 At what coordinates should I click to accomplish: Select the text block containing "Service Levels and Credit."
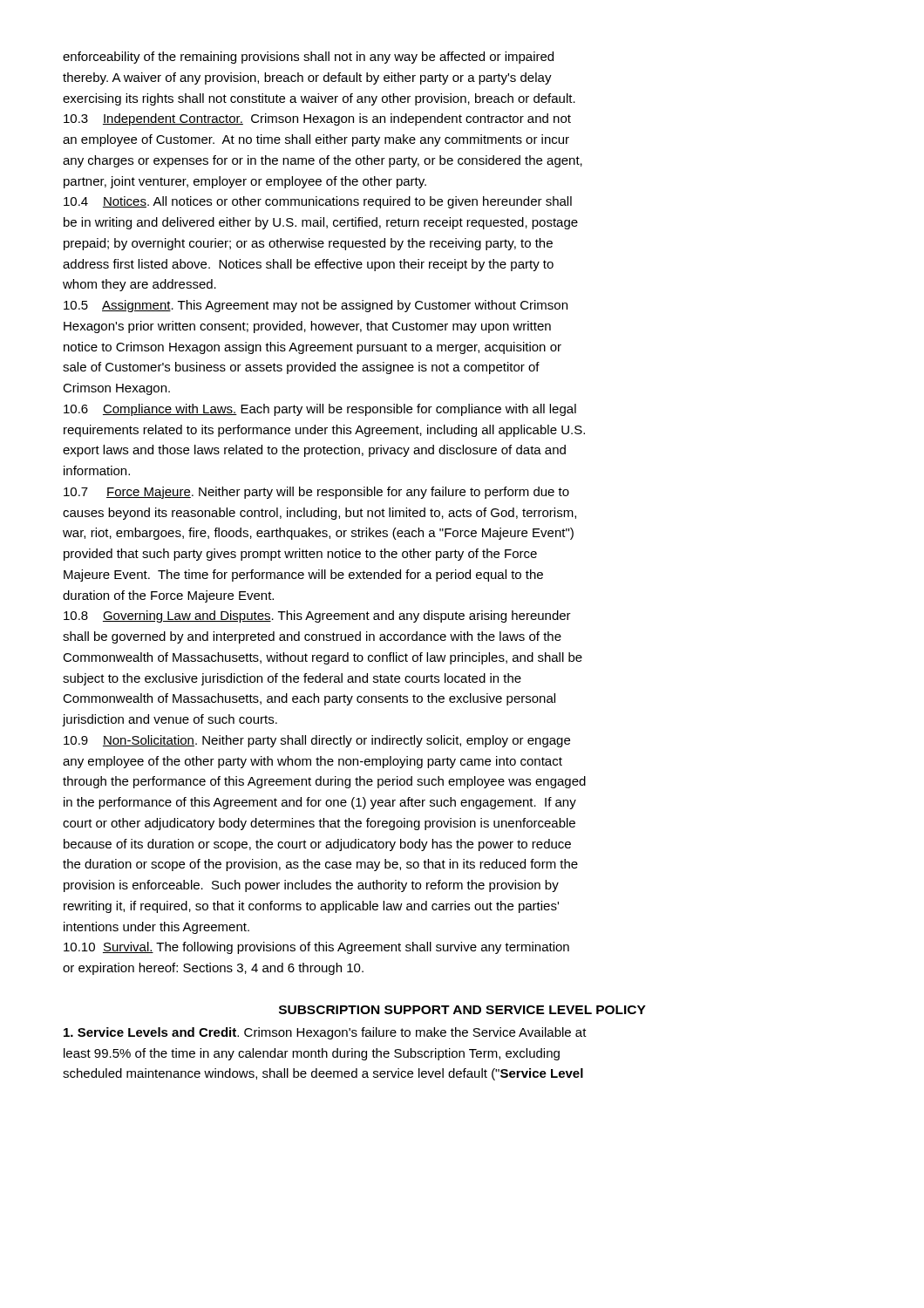pyautogui.click(x=462, y=1053)
